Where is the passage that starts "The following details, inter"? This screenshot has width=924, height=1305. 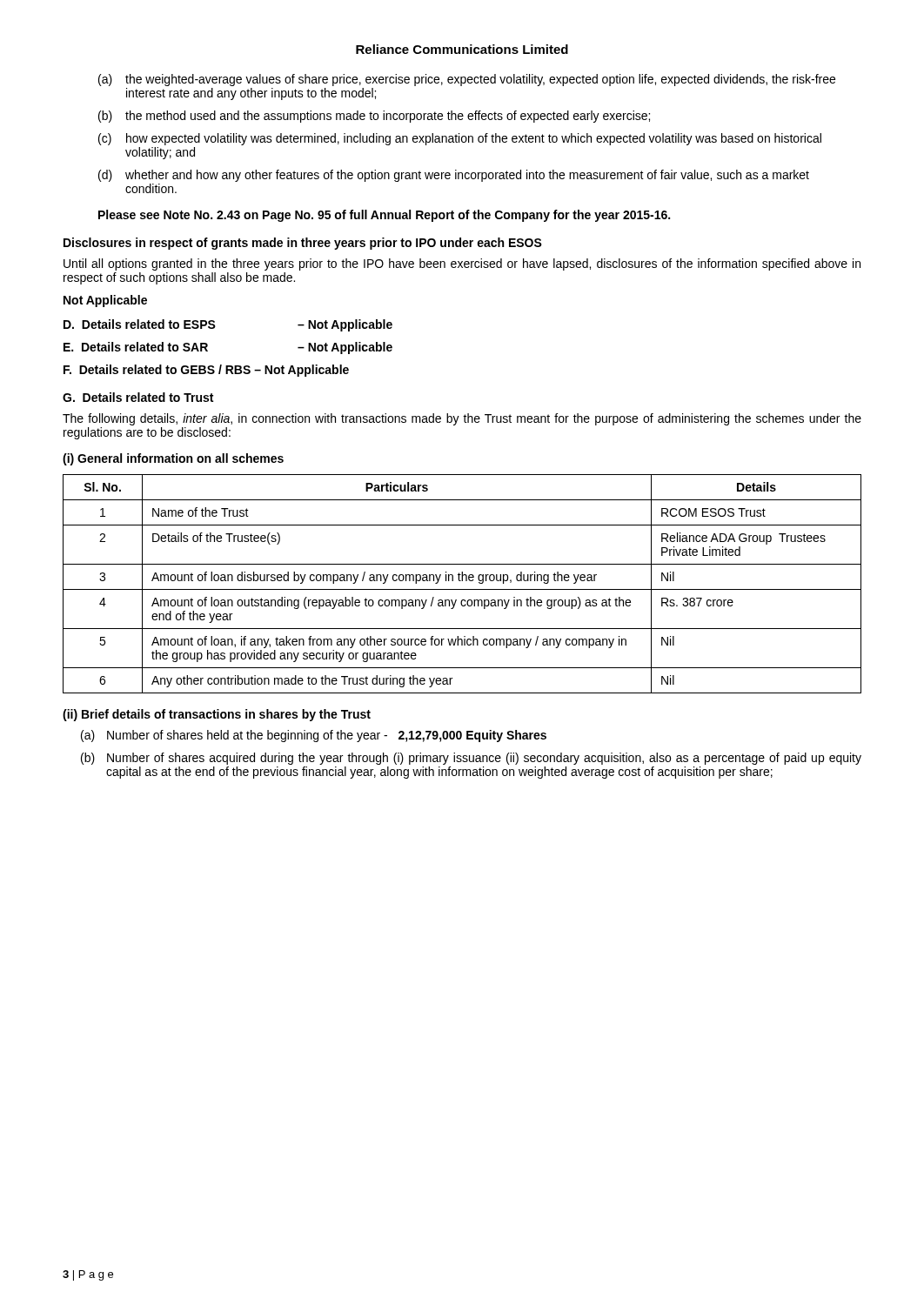462,425
